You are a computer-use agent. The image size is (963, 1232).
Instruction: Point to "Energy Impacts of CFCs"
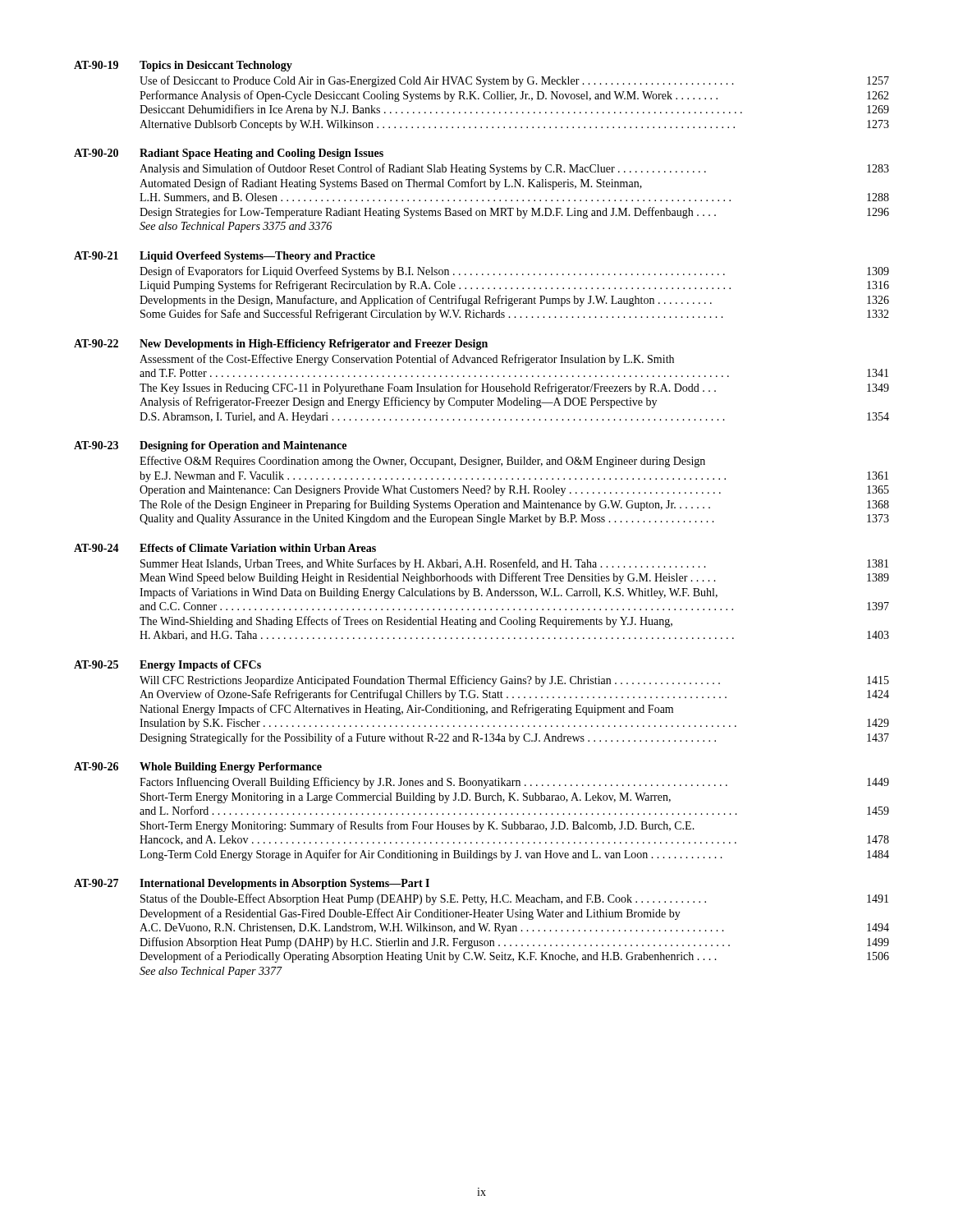click(200, 664)
